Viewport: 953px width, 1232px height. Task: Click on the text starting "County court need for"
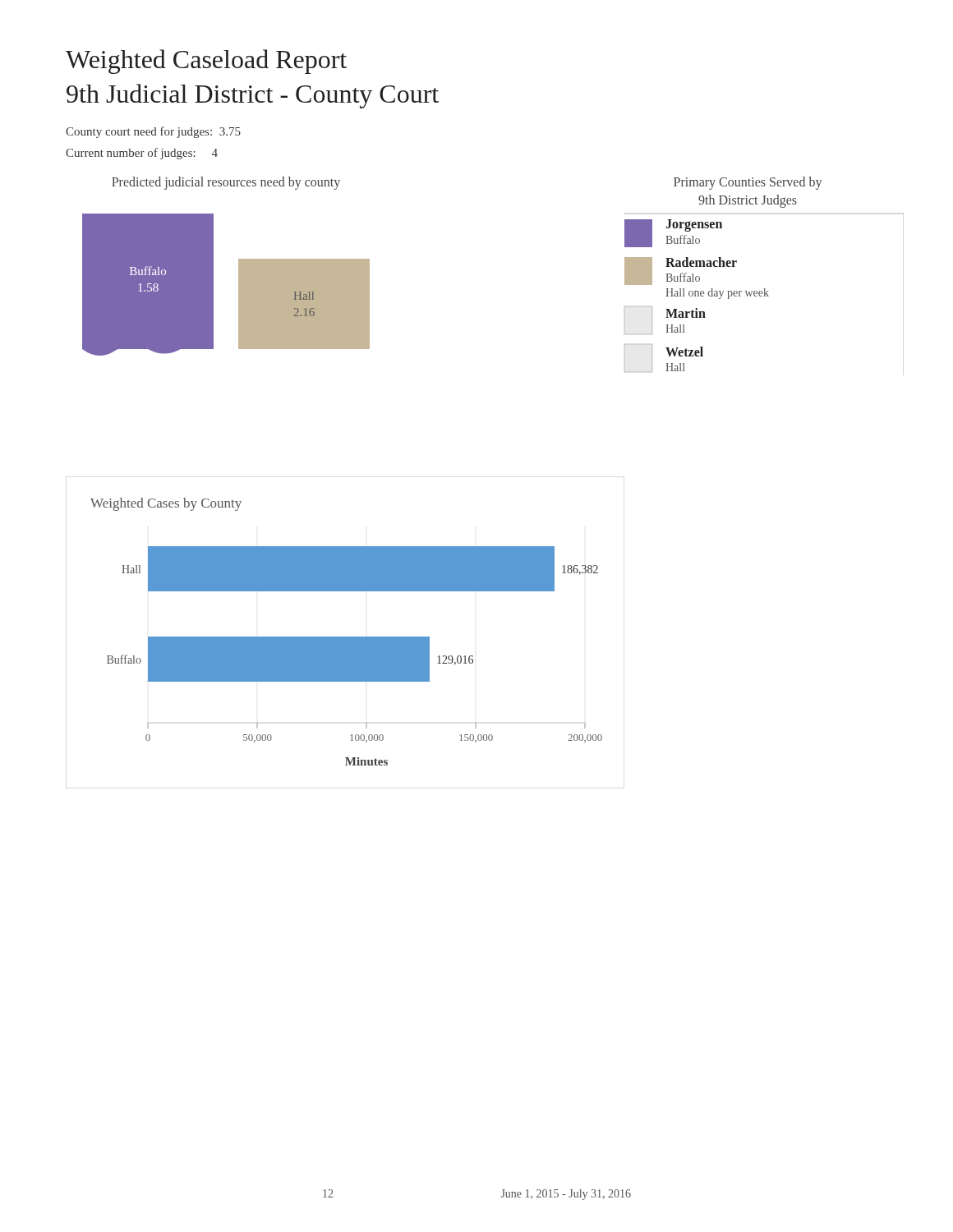pos(153,142)
